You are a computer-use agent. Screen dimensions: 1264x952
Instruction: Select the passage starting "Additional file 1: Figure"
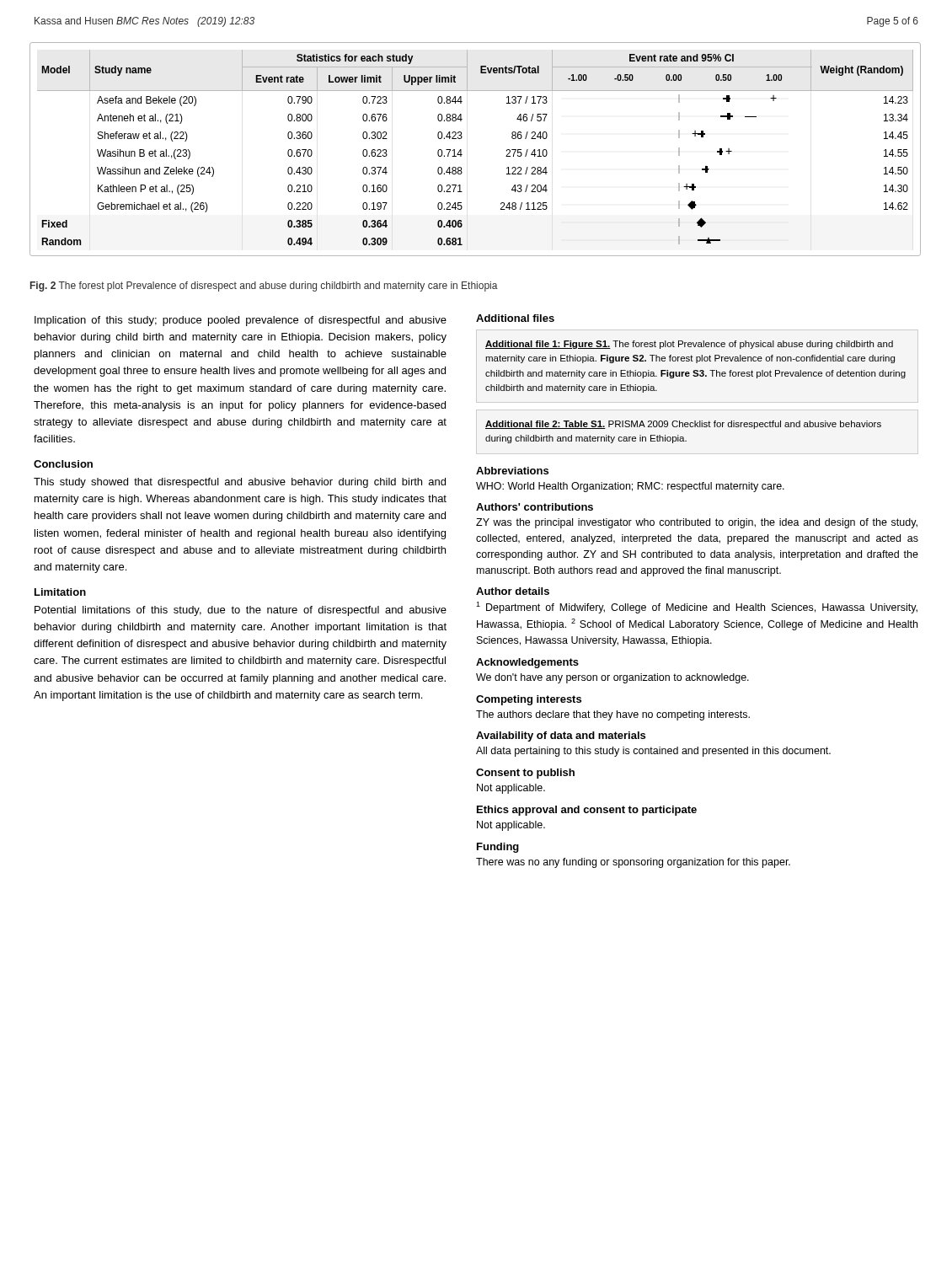click(695, 366)
